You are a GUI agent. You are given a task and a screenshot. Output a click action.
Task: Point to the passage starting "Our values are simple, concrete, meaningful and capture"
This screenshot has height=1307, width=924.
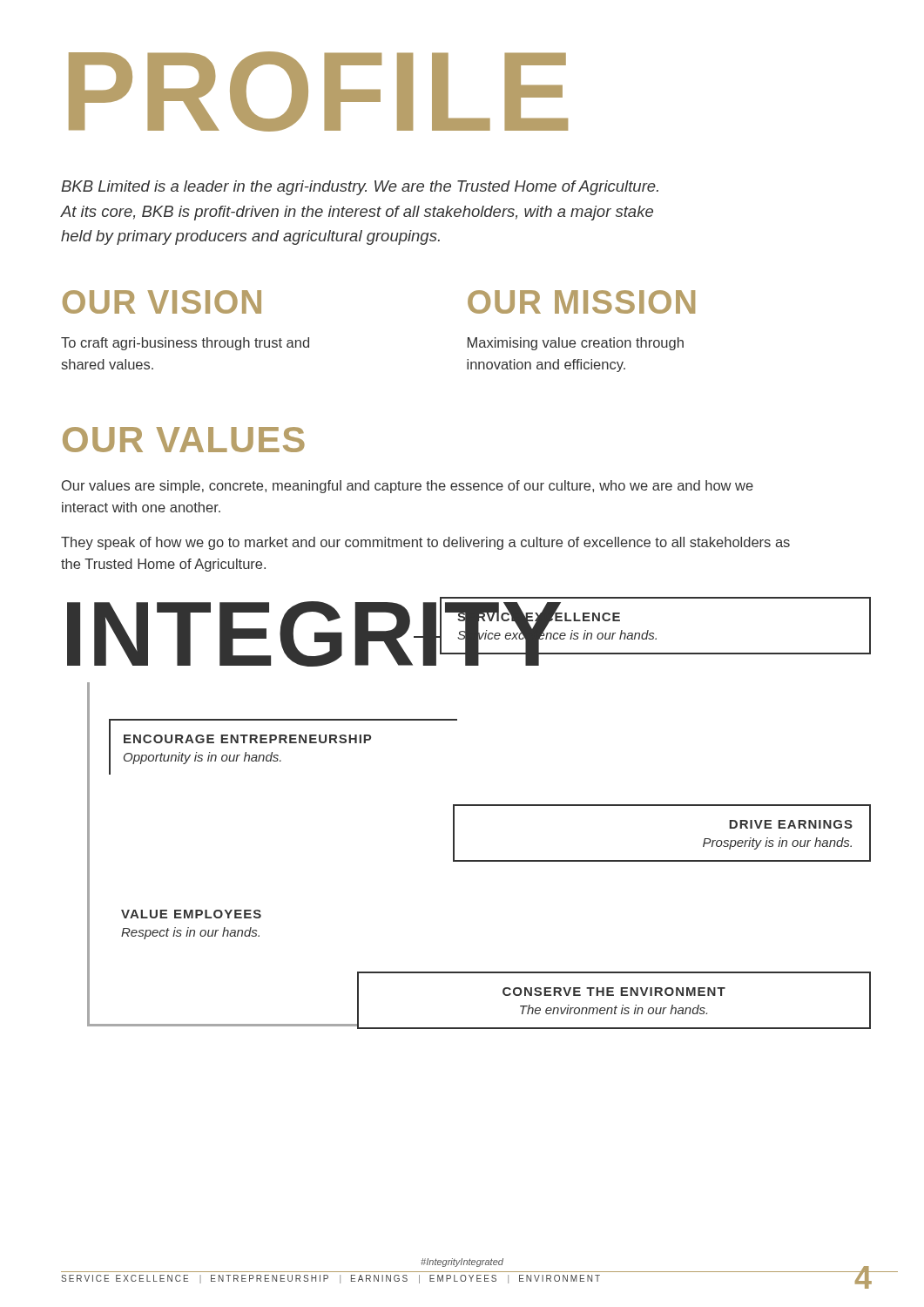431,497
